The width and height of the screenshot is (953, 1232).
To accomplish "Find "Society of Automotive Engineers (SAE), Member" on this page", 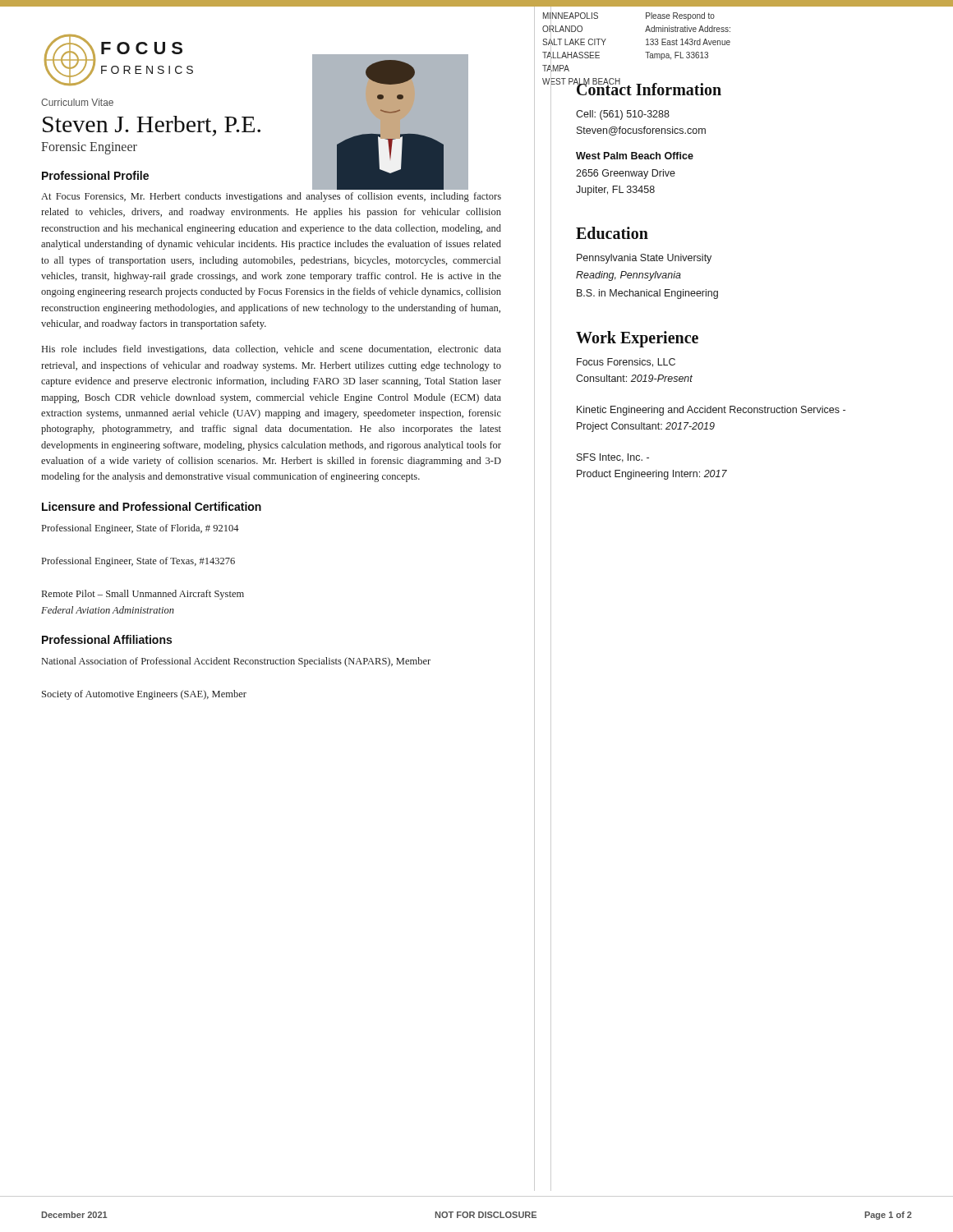I will pyautogui.click(x=144, y=694).
